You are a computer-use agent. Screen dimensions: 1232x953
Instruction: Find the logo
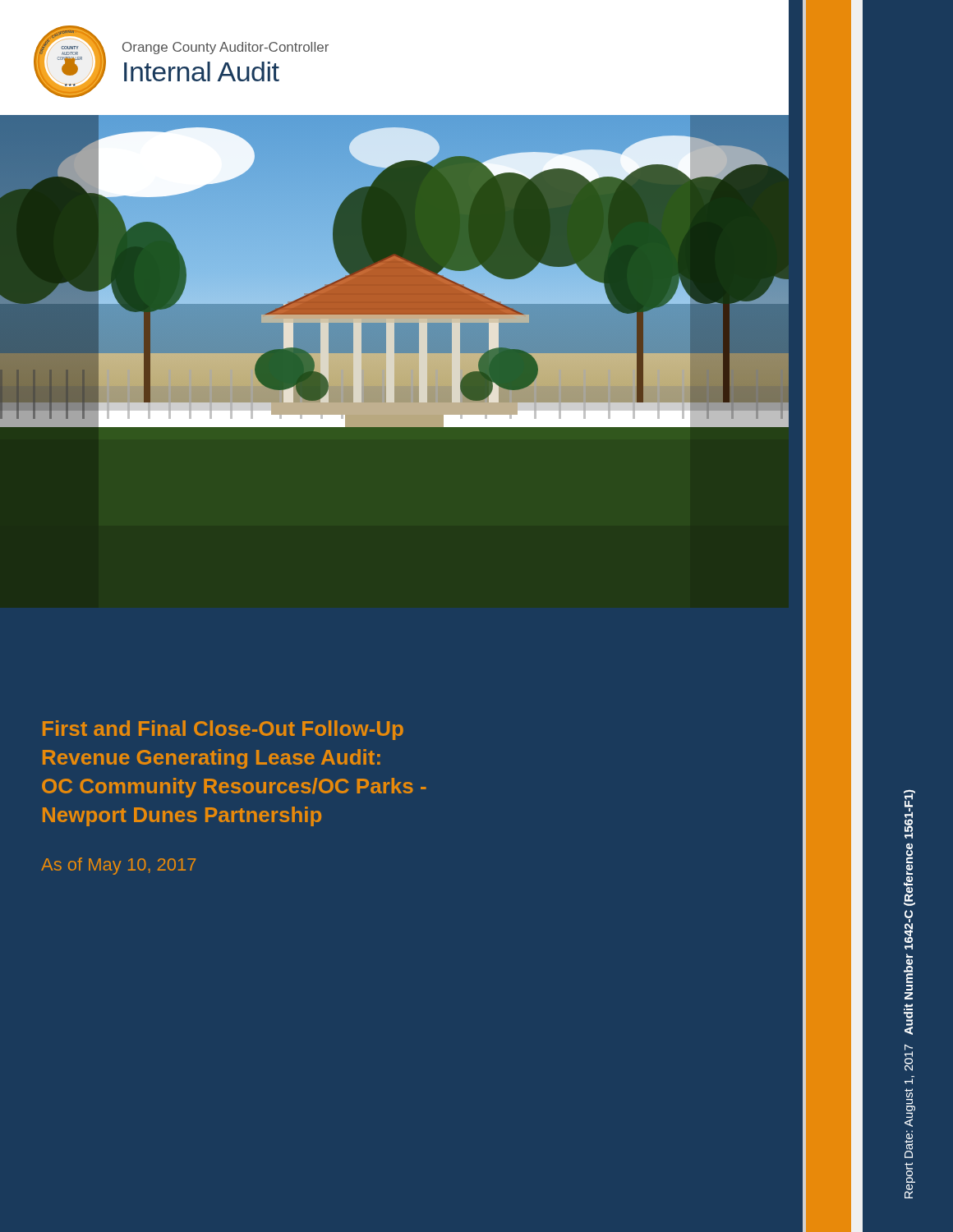[70, 63]
